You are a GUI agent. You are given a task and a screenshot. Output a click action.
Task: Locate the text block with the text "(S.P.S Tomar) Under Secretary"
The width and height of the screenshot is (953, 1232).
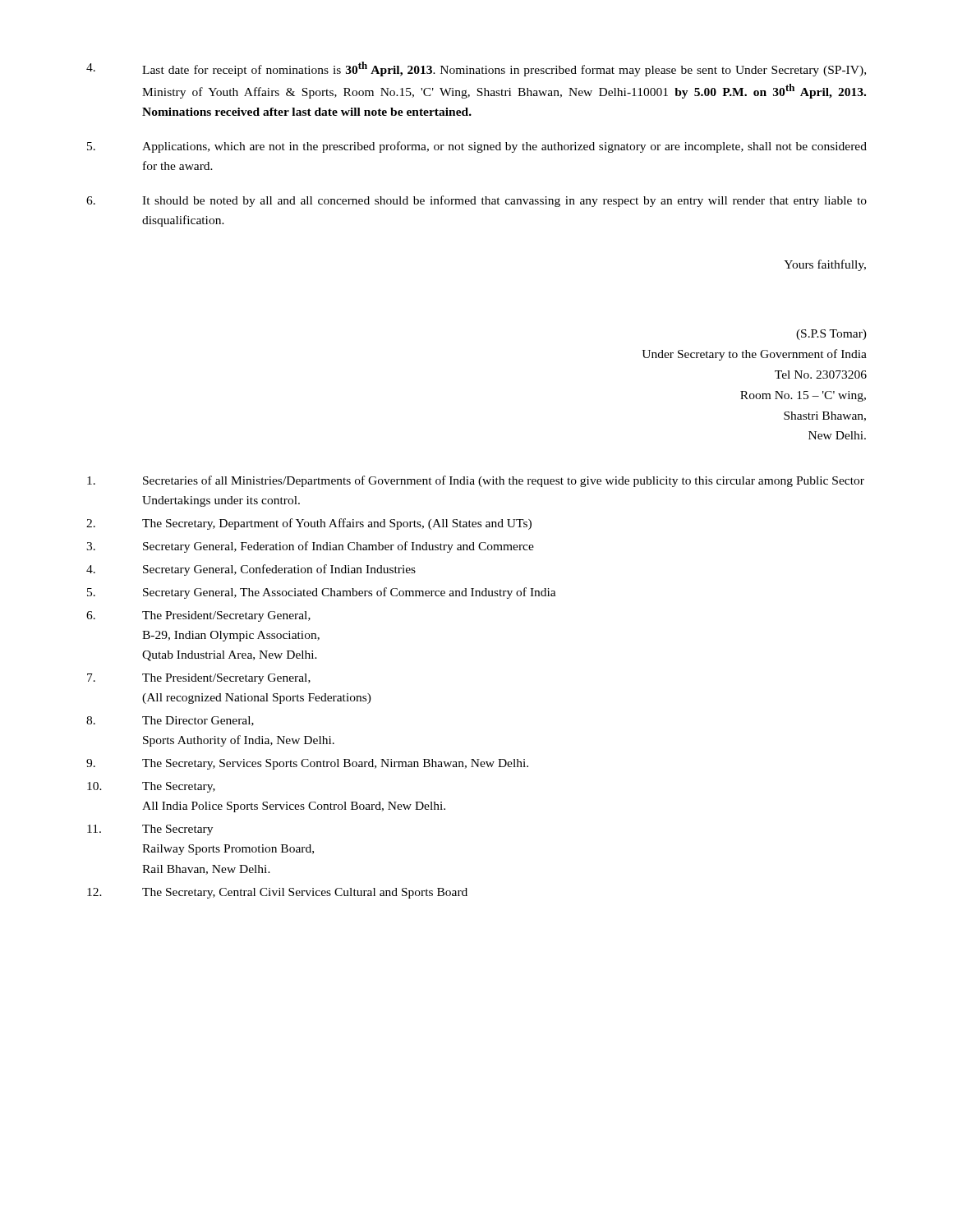click(x=754, y=384)
